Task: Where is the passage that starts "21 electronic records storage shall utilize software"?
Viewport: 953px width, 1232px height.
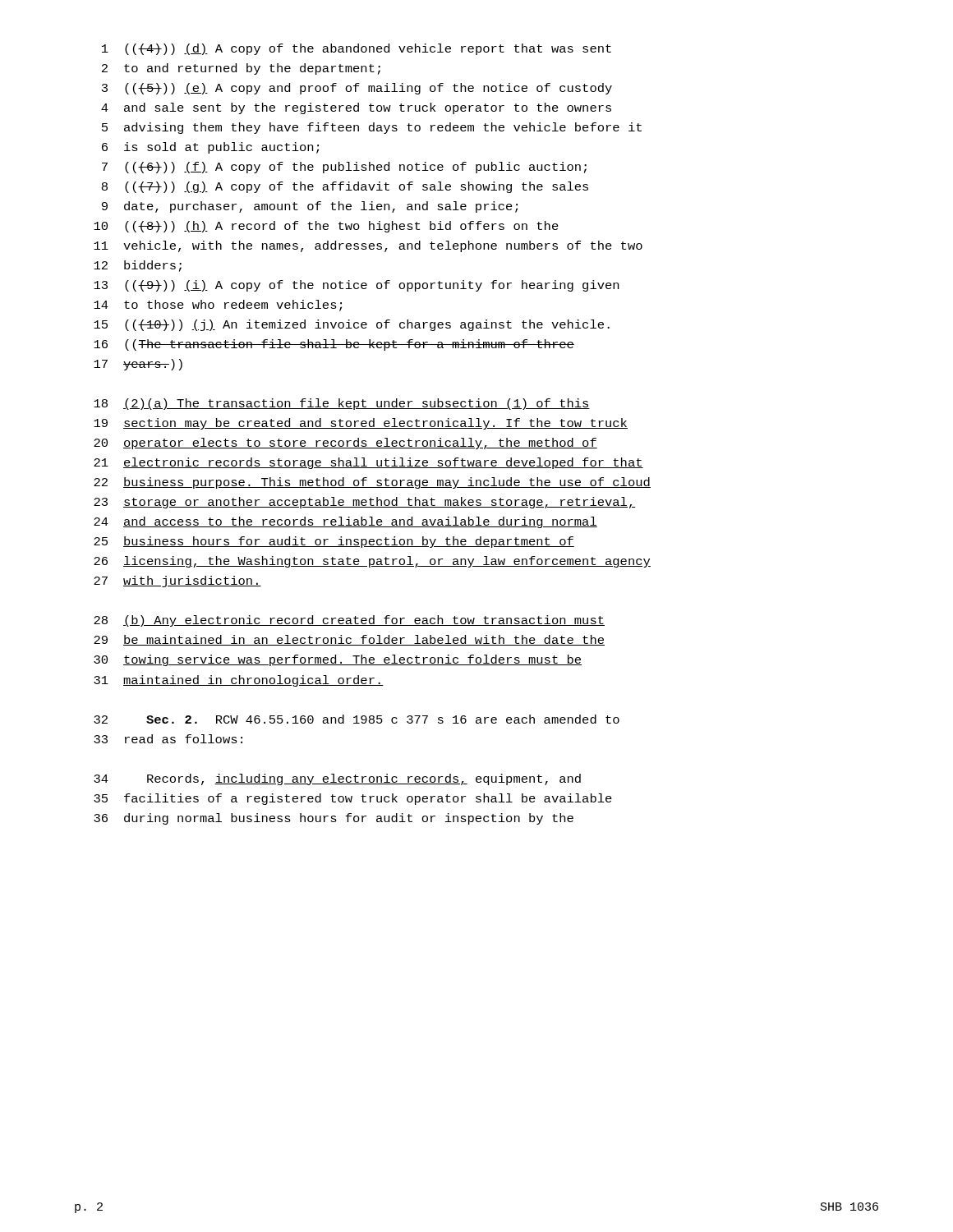Action: pyautogui.click(x=476, y=463)
